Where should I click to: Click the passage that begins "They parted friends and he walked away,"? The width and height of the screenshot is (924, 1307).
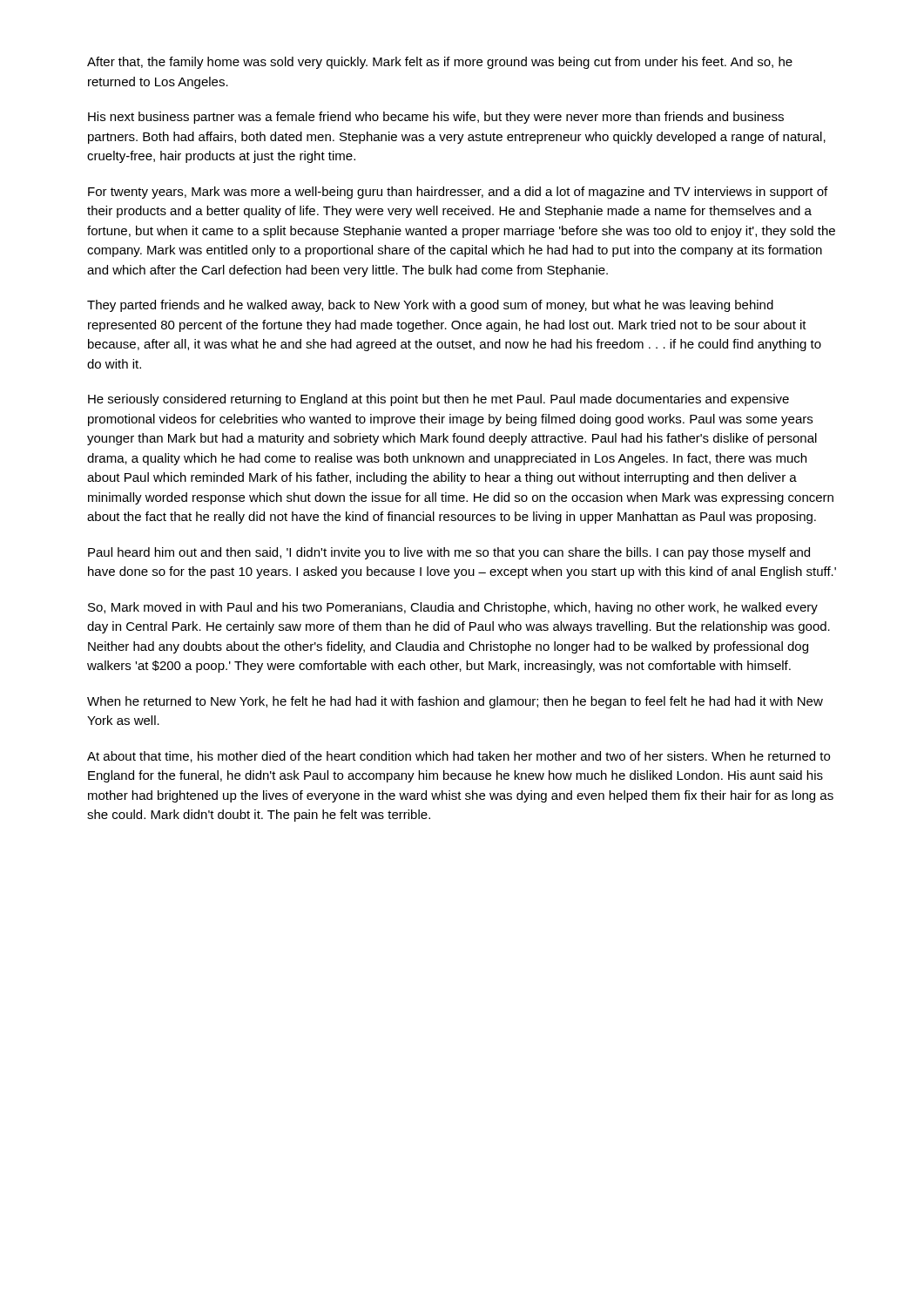coord(454,334)
